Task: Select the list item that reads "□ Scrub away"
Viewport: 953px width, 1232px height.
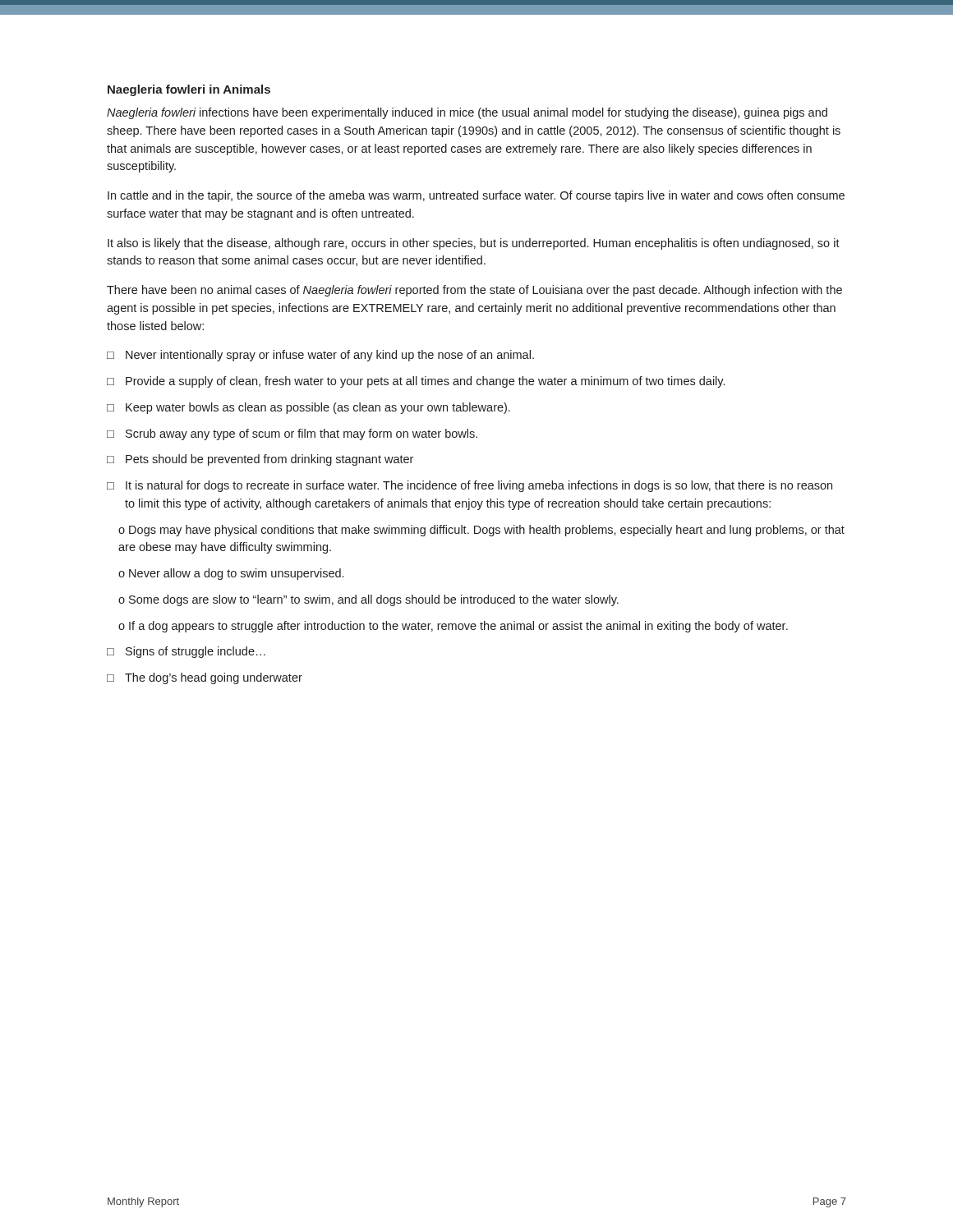Action: point(293,434)
